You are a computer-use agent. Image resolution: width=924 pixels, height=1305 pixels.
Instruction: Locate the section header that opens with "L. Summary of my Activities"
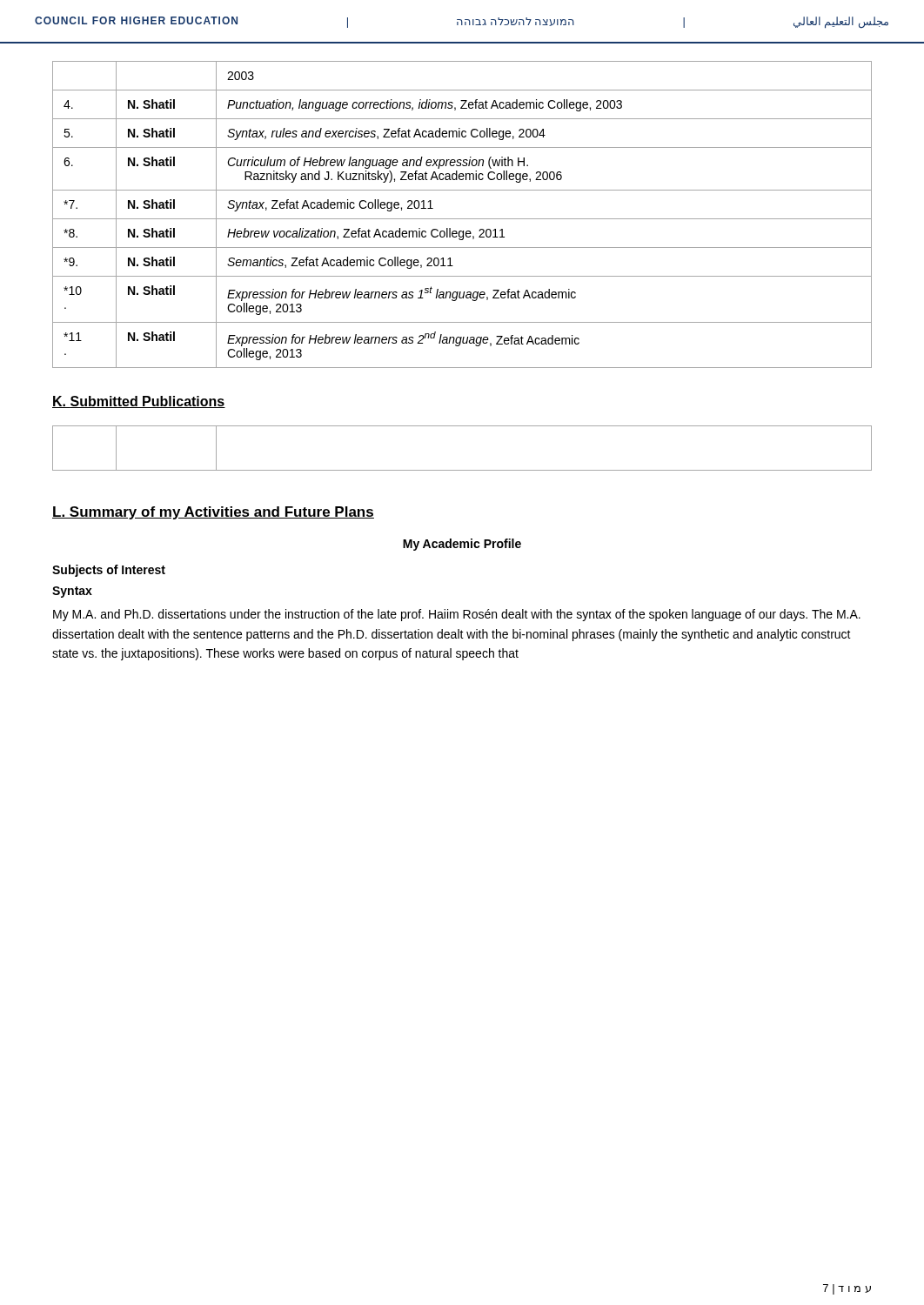[x=213, y=512]
